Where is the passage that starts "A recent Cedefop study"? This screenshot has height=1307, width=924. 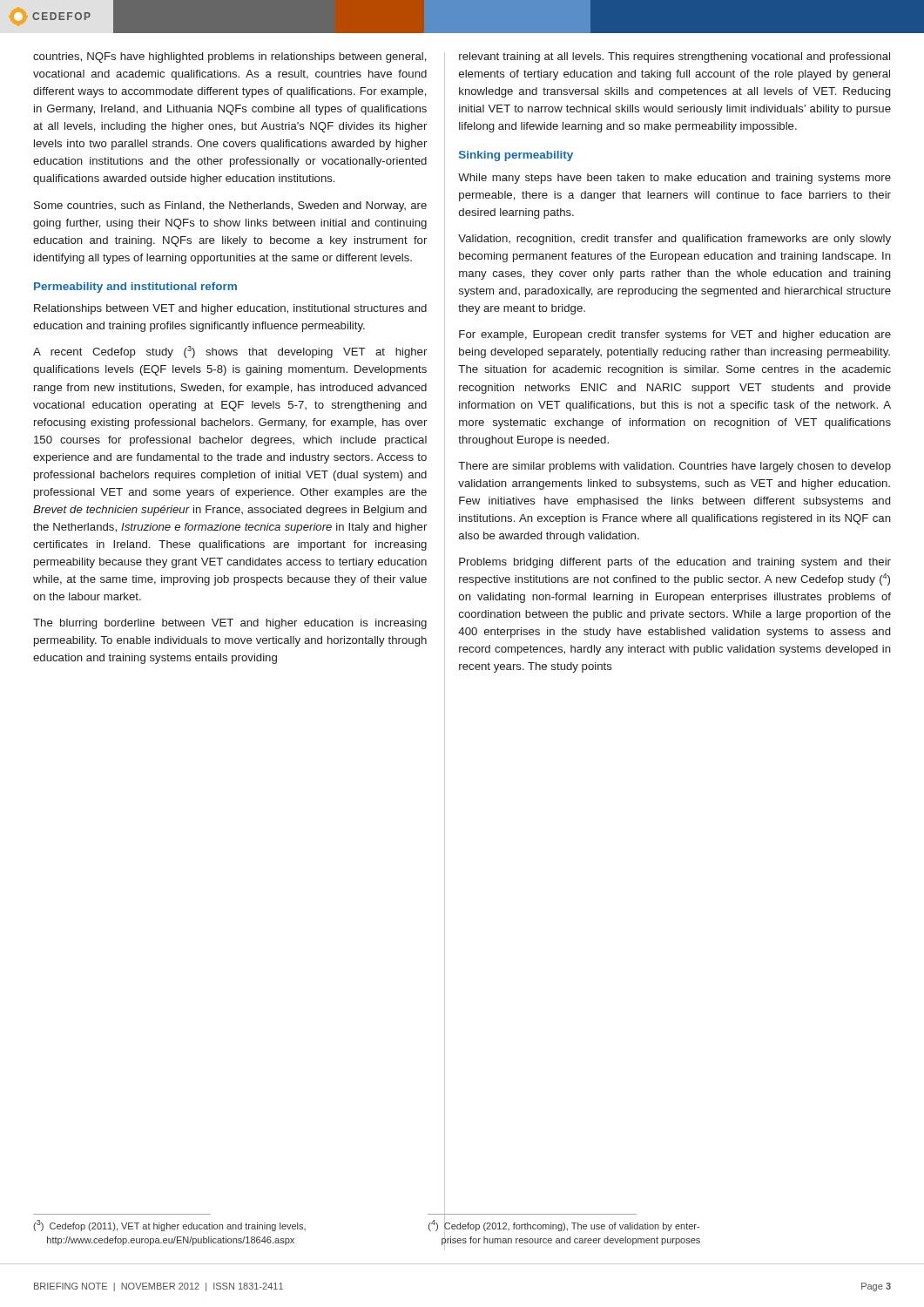tap(230, 475)
